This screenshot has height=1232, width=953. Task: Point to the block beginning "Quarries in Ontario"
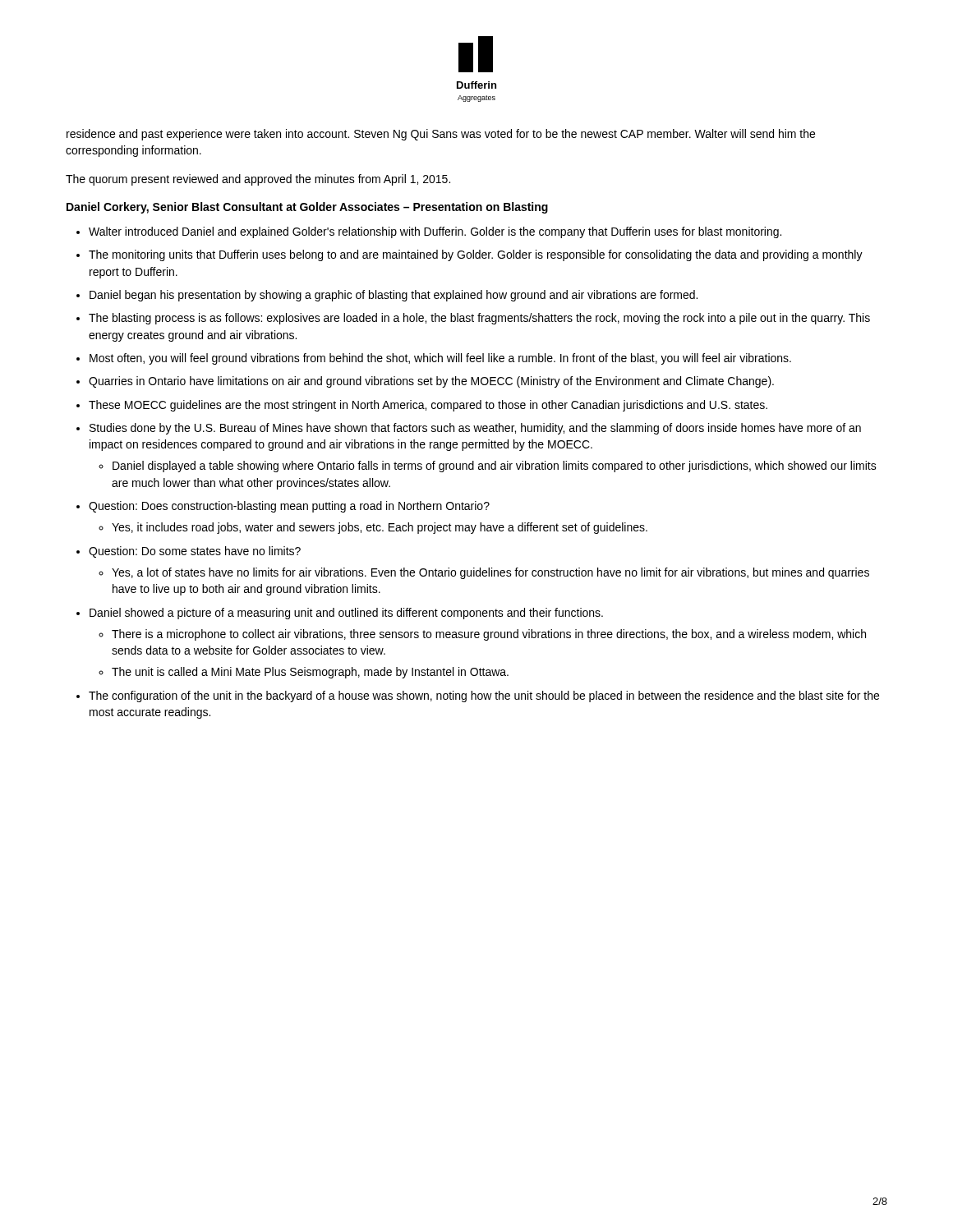point(432,381)
